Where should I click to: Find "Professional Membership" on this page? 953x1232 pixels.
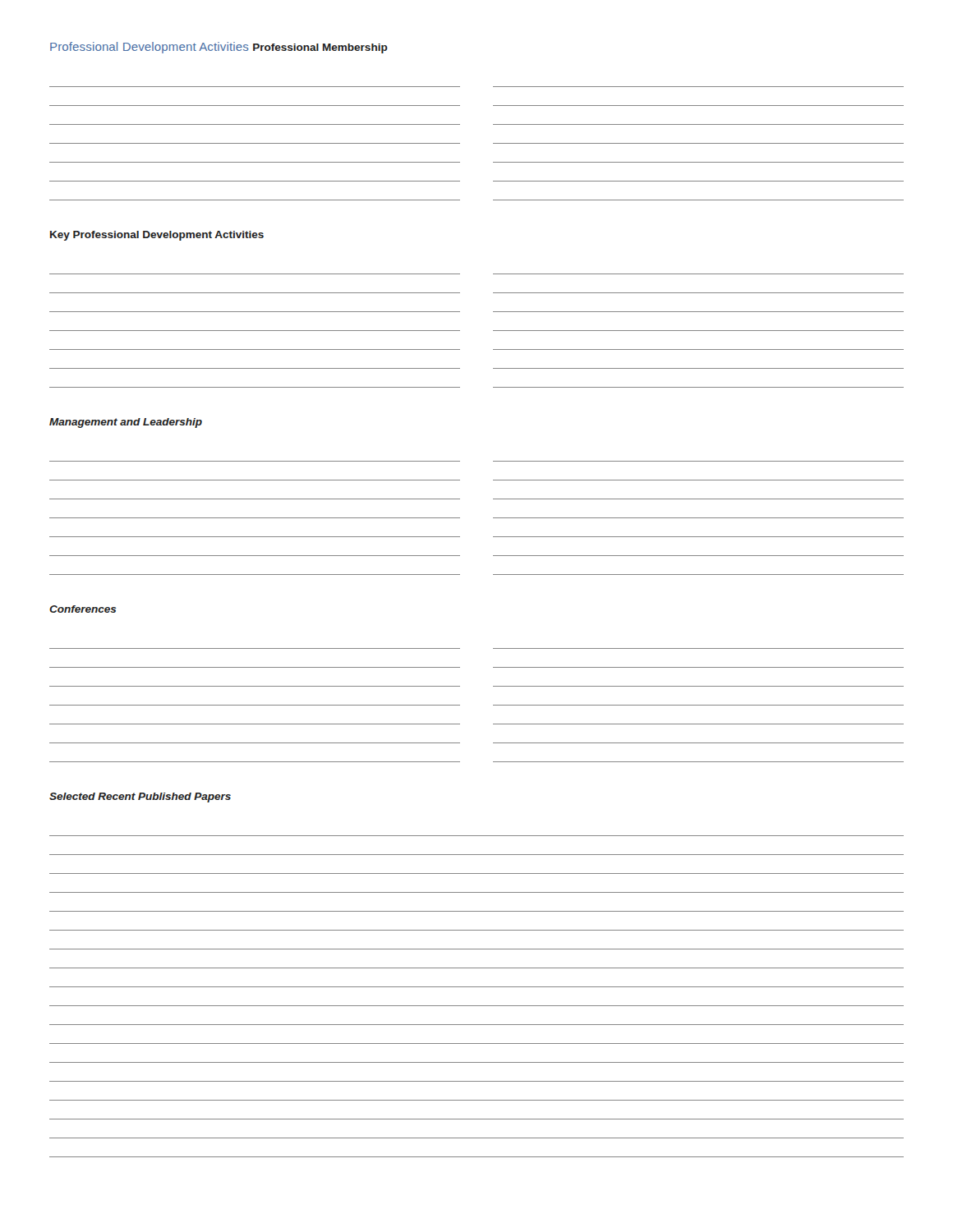click(x=320, y=47)
